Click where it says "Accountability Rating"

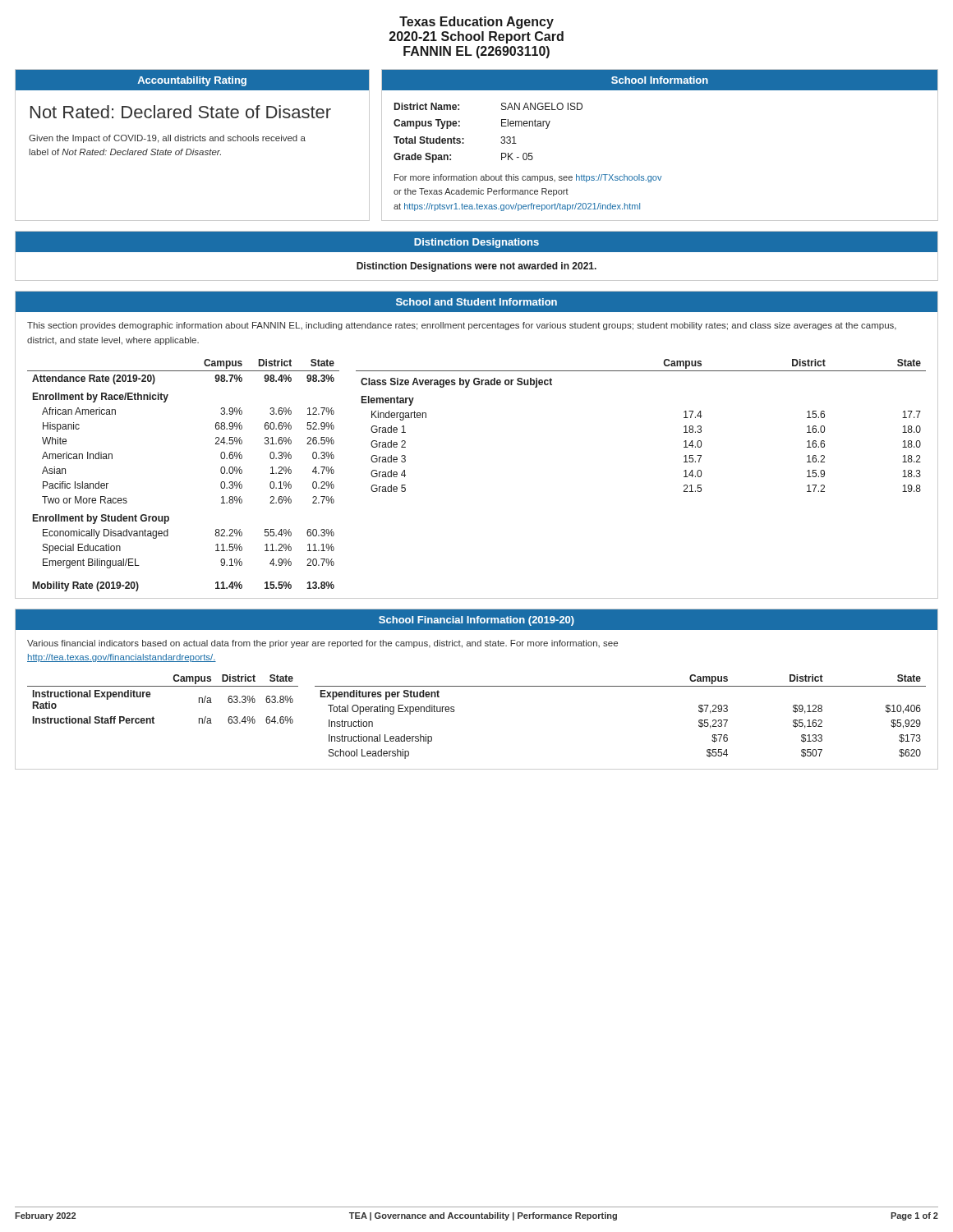coord(192,80)
